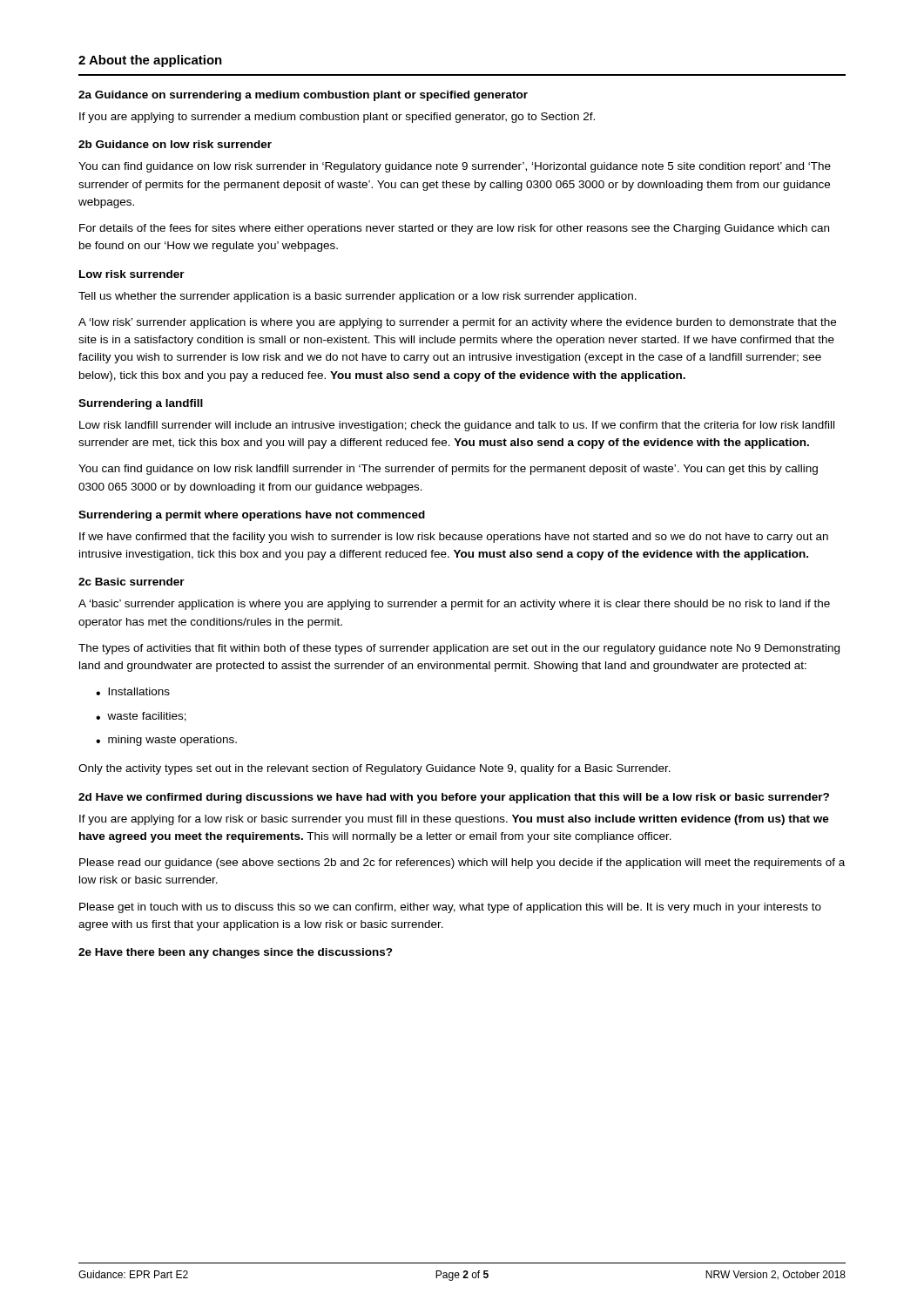Find the title with the text "2 About the application"

tap(150, 60)
